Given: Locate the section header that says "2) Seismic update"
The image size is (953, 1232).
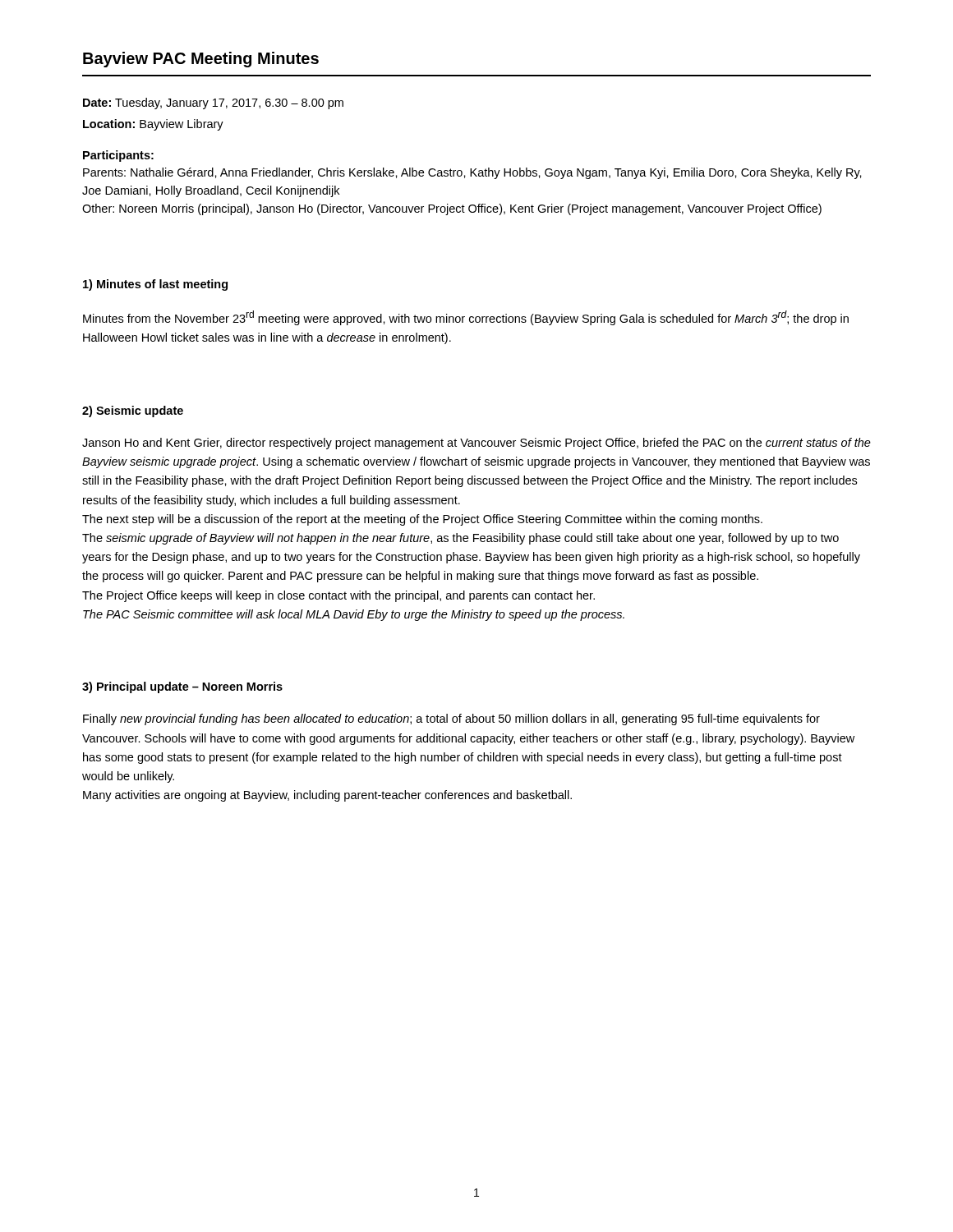Looking at the screenshot, I should [133, 411].
